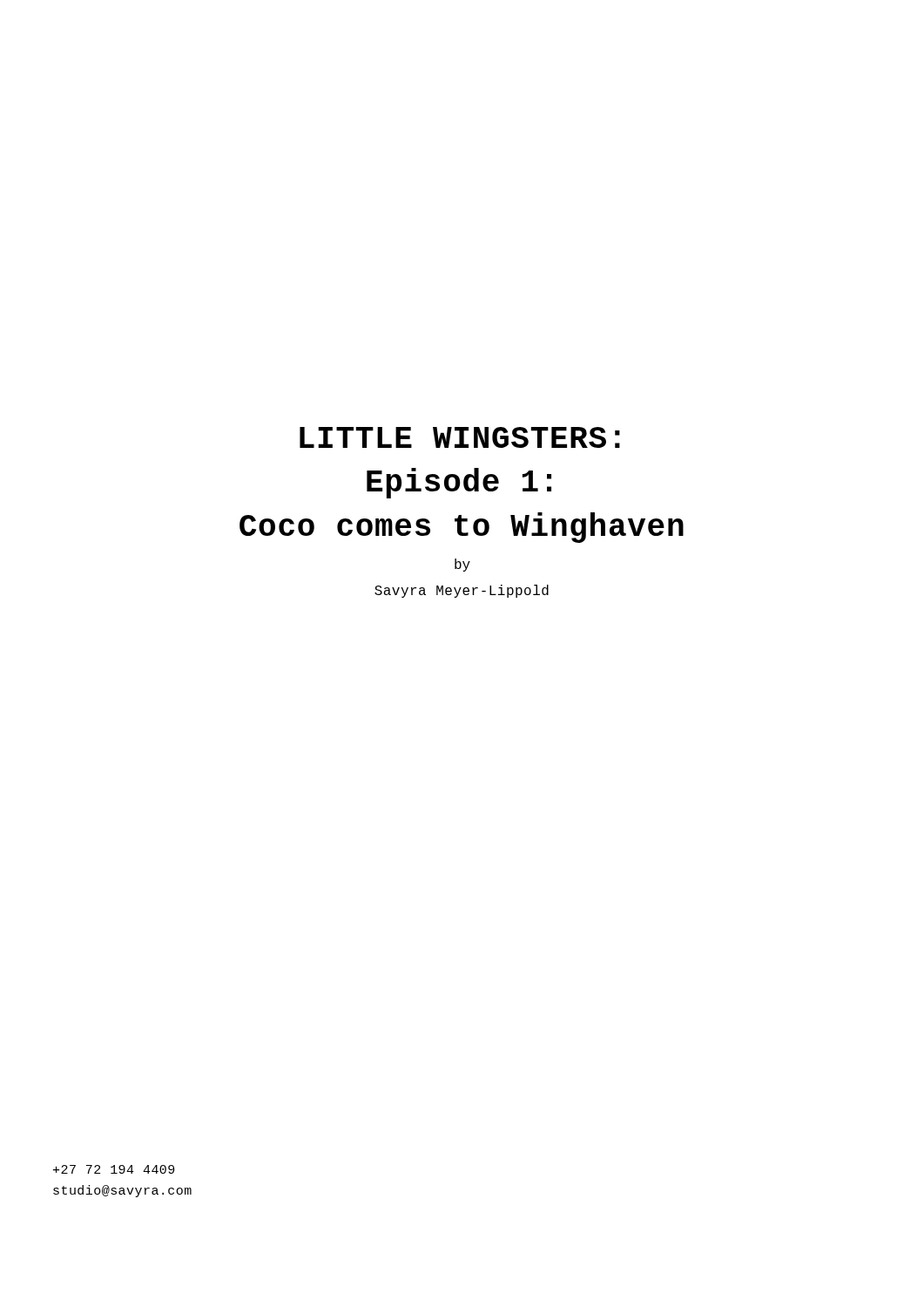Locate the text with the text "Savyra Meyer-Lippold"
This screenshot has width=924, height=1307.
pos(462,592)
